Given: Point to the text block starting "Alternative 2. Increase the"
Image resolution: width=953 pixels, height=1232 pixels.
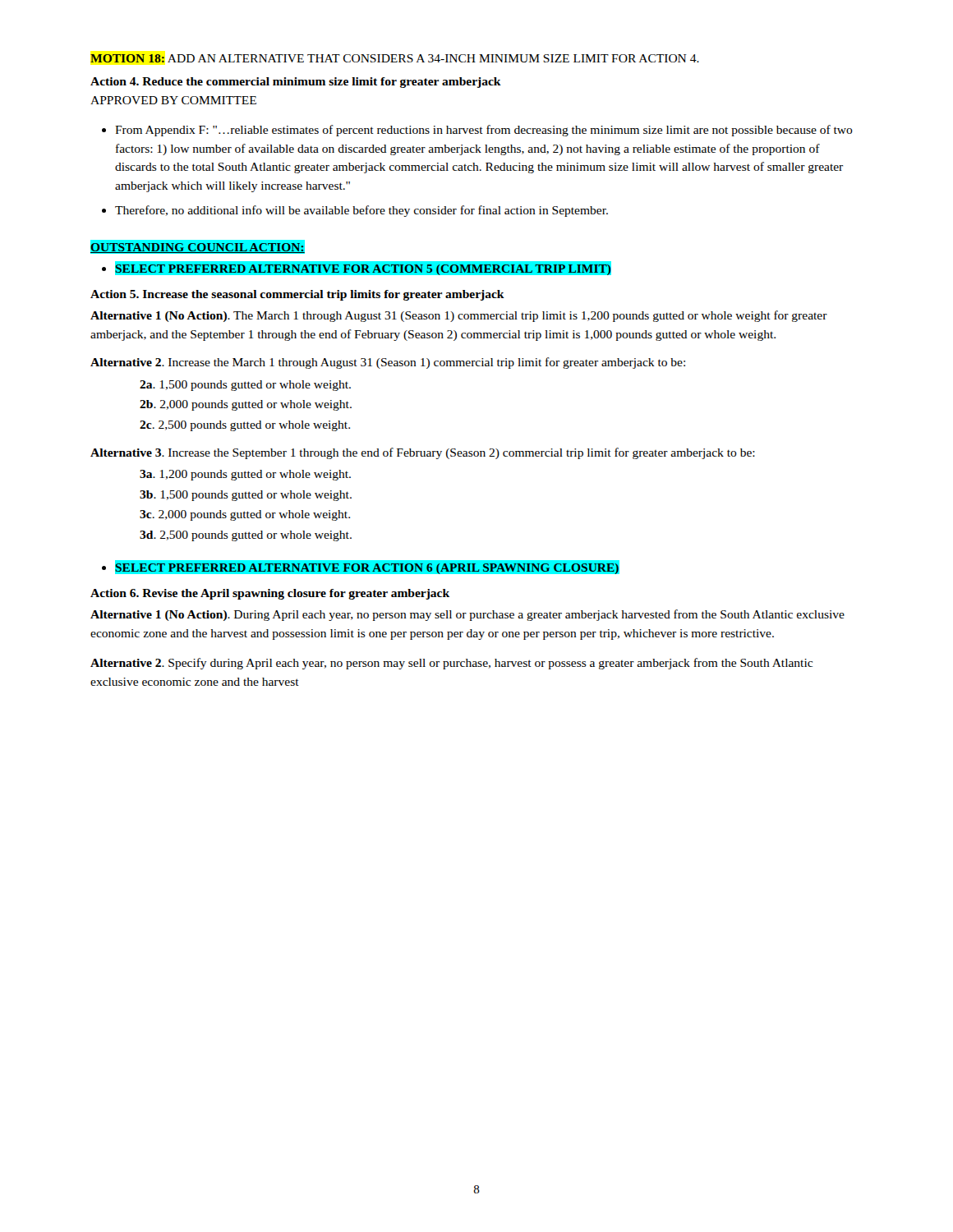Looking at the screenshot, I should tap(388, 362).
